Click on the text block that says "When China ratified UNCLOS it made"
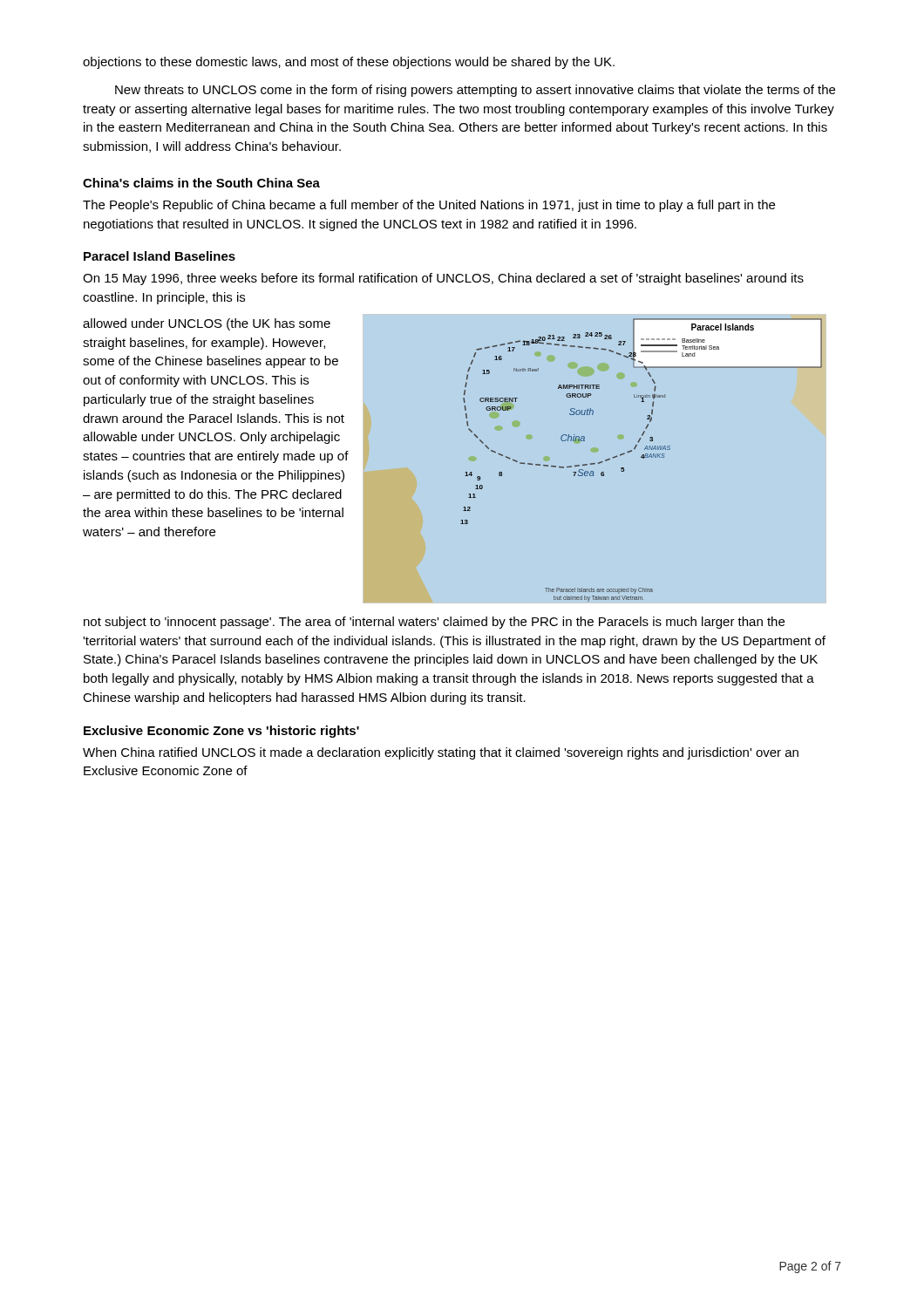924x1308 pixels. coord(462,762)
